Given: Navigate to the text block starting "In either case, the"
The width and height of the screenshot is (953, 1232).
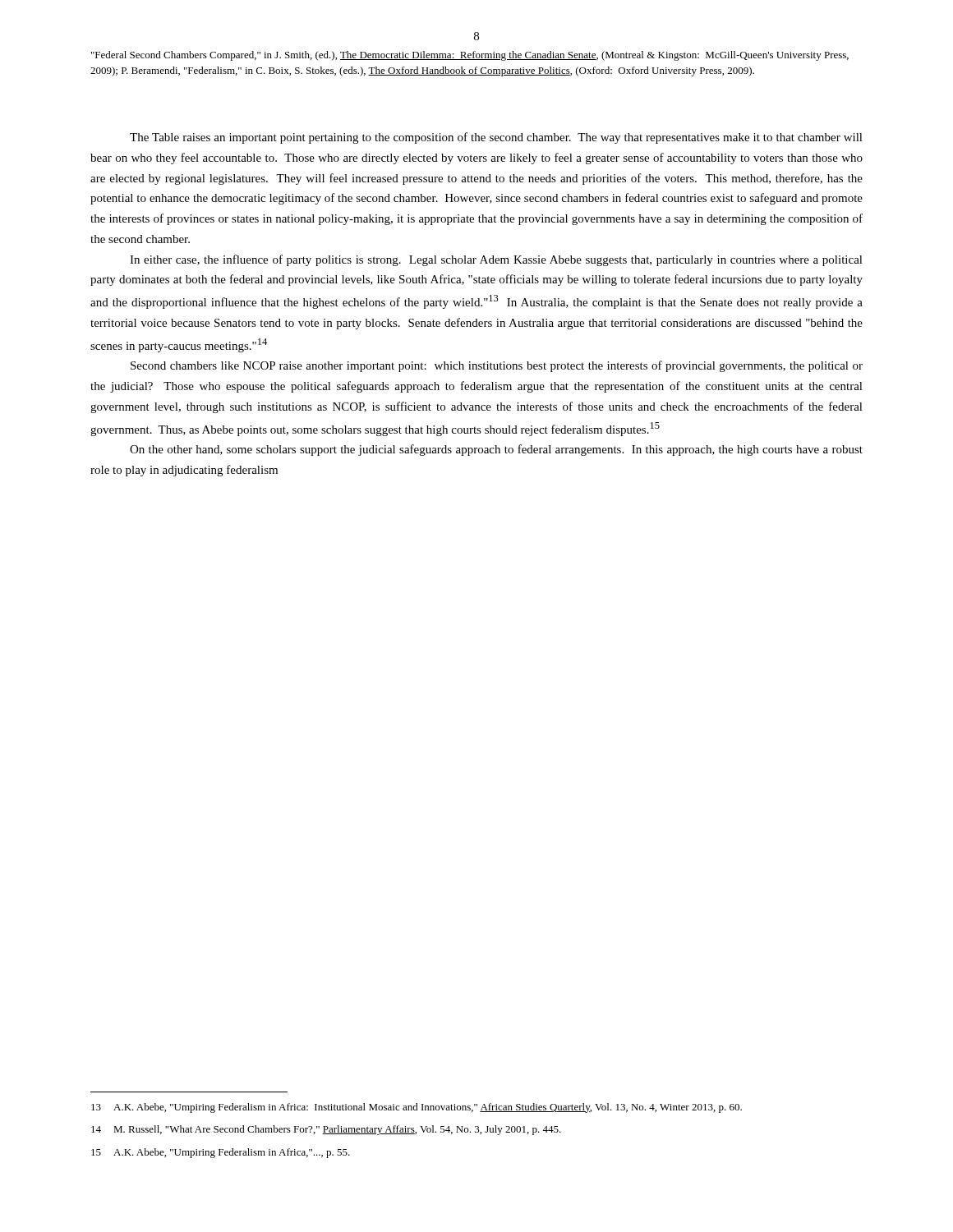Looking at the screenshot, I should tap(476, 302).
